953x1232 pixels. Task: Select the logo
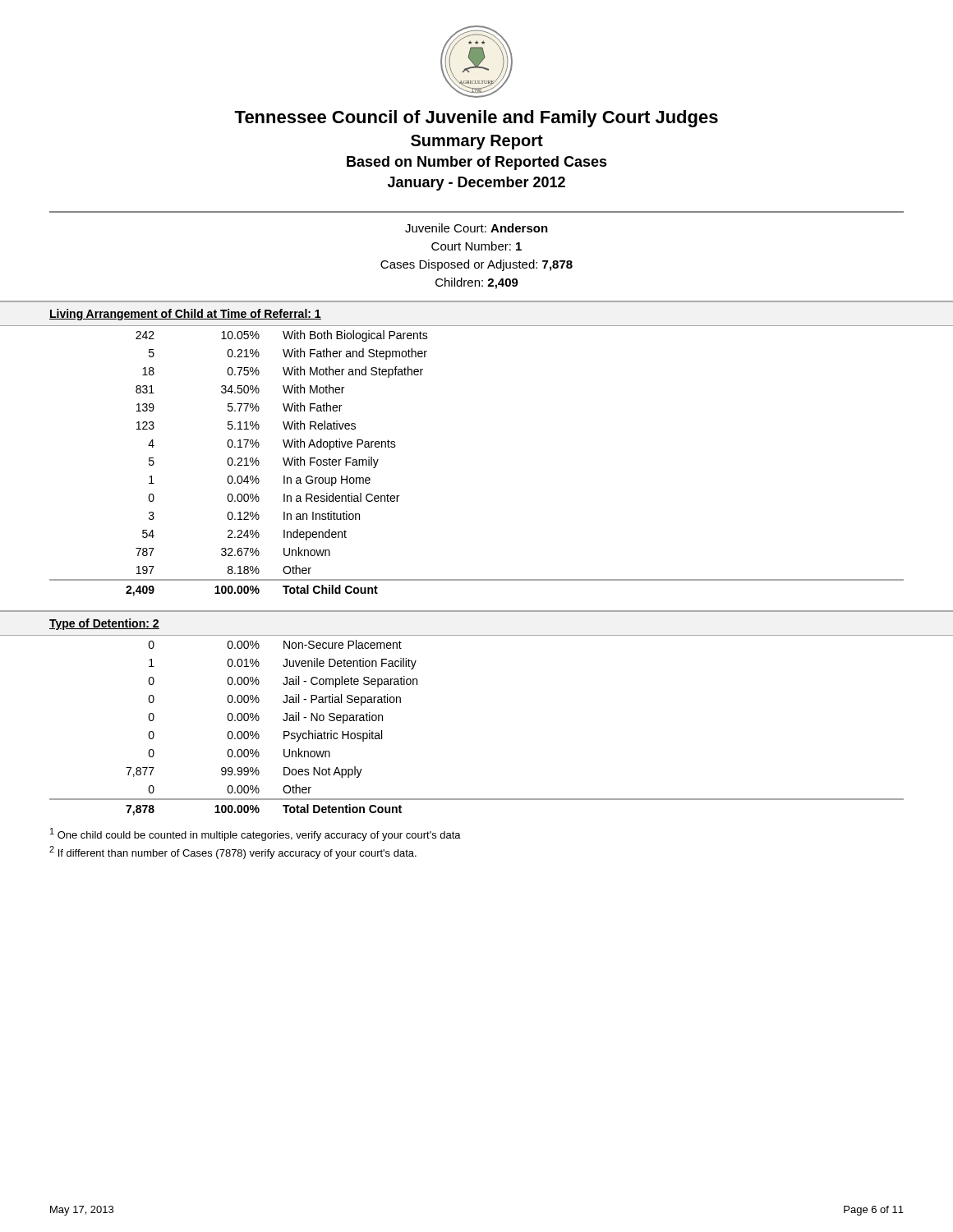coord(476,62)
